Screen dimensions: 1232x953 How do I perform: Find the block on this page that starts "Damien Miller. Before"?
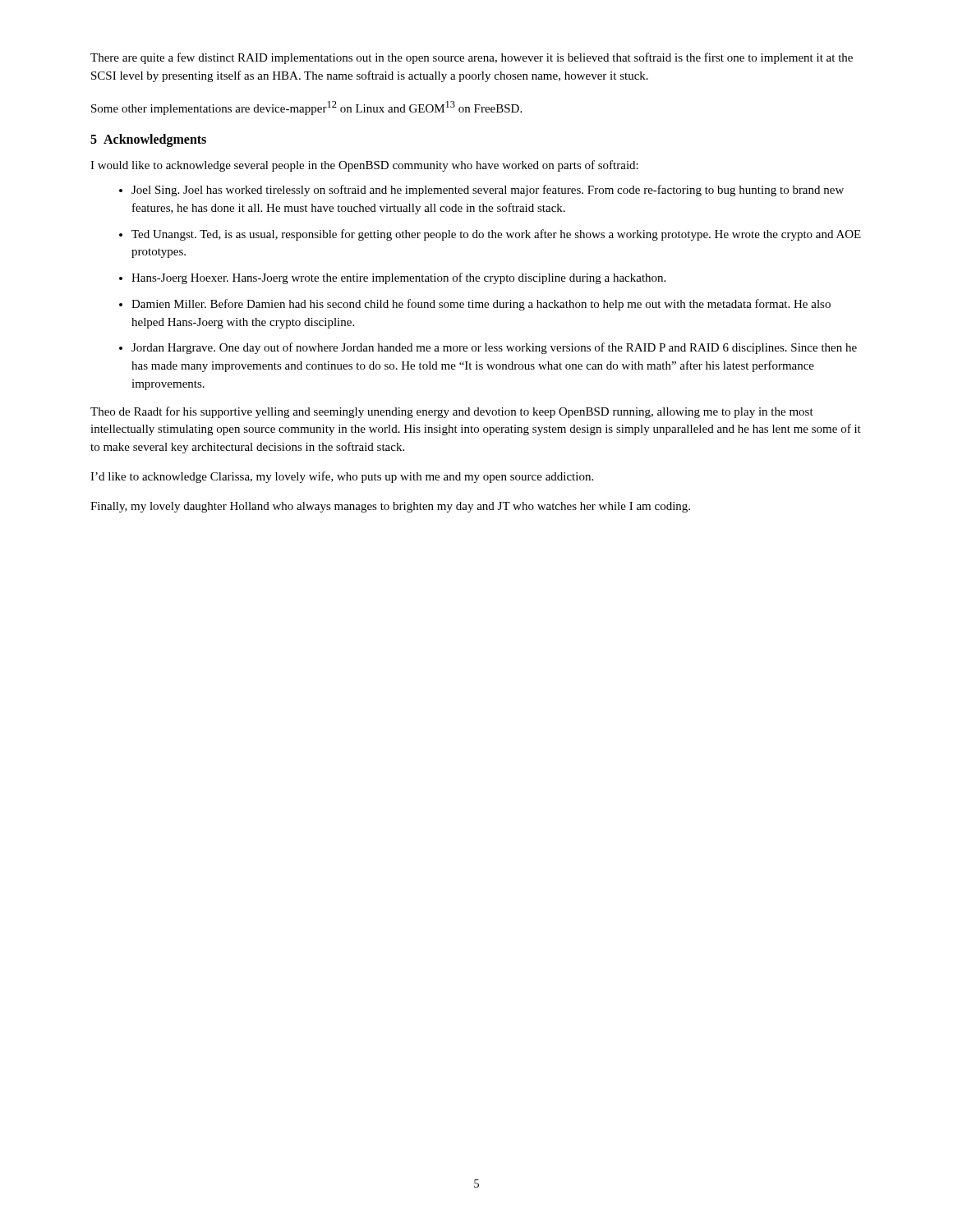(481, 313)
